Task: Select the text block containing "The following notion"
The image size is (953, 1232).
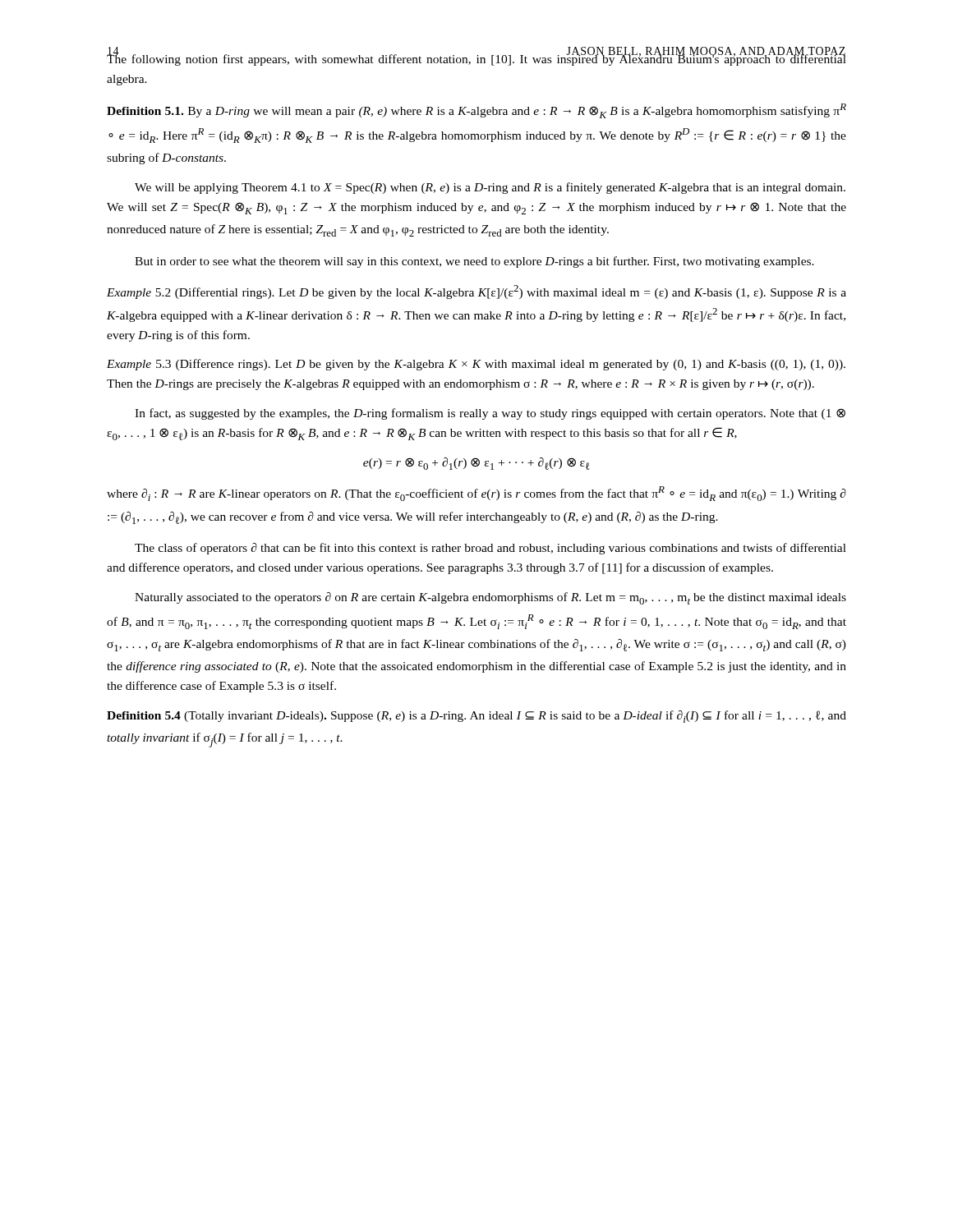Action: click(x=476, y=69)
